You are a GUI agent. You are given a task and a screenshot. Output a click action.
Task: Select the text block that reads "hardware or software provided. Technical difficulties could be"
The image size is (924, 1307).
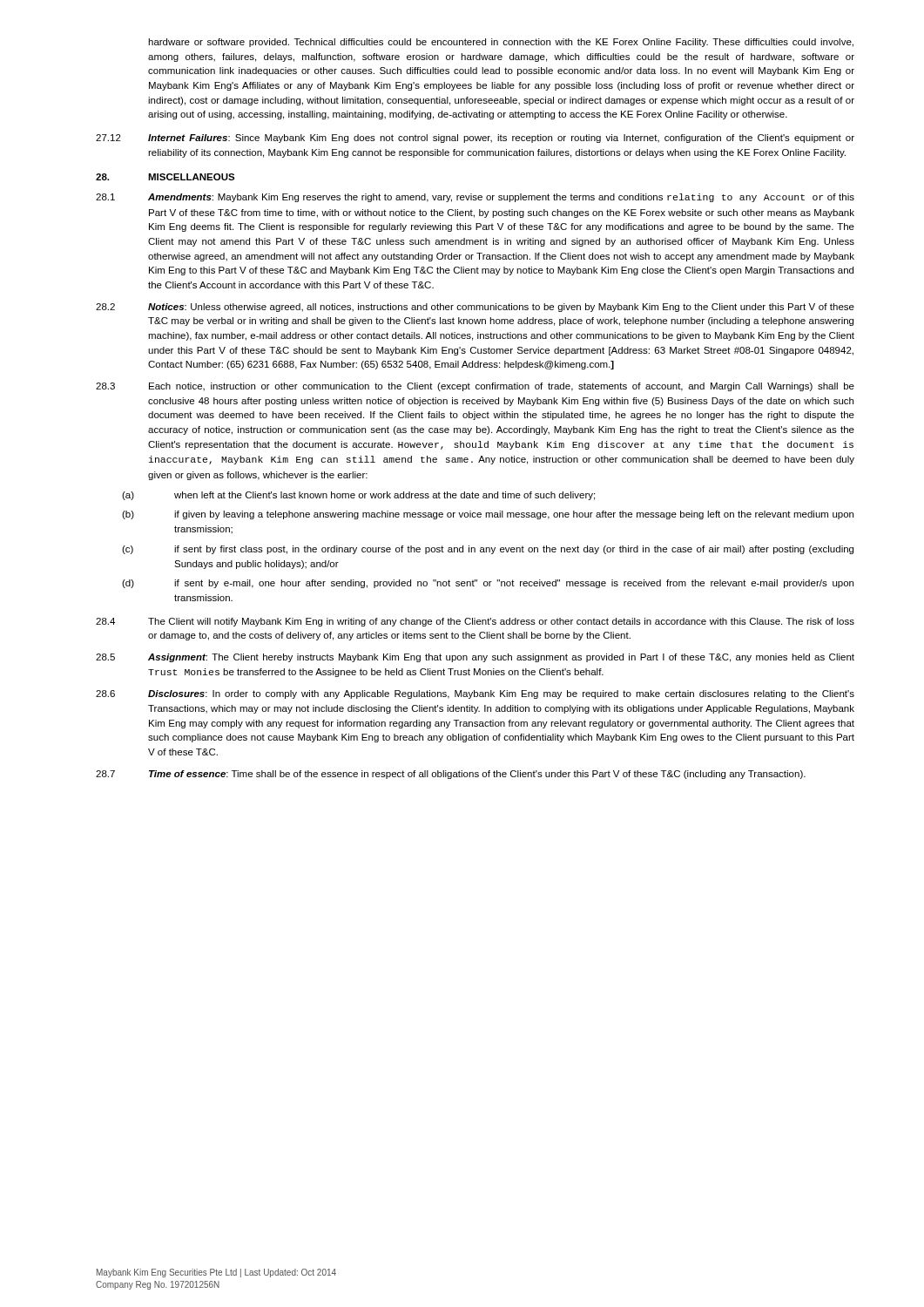[x=501, y=78]
